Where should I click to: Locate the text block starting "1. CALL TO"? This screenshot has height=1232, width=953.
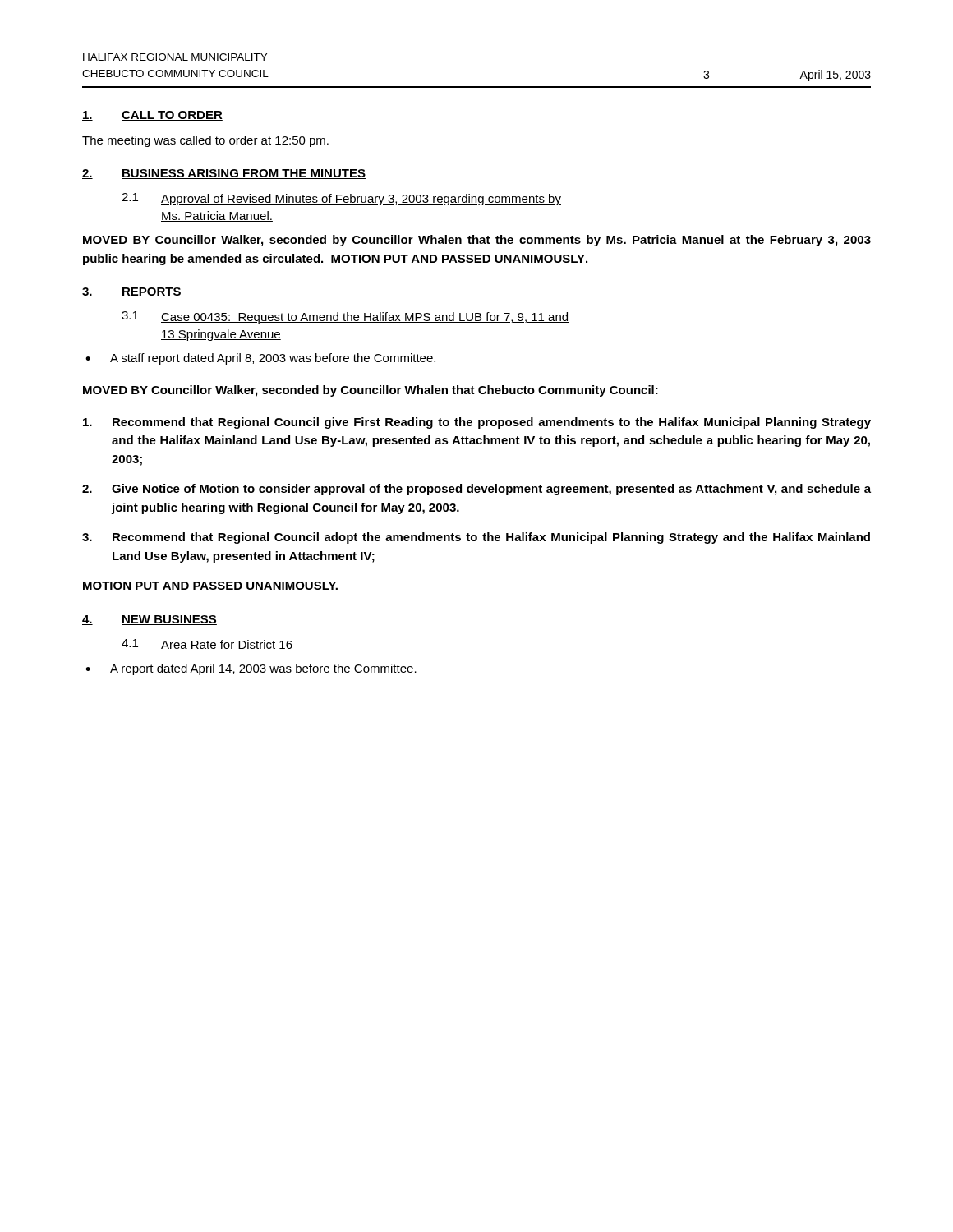click(x=152, y=114)
